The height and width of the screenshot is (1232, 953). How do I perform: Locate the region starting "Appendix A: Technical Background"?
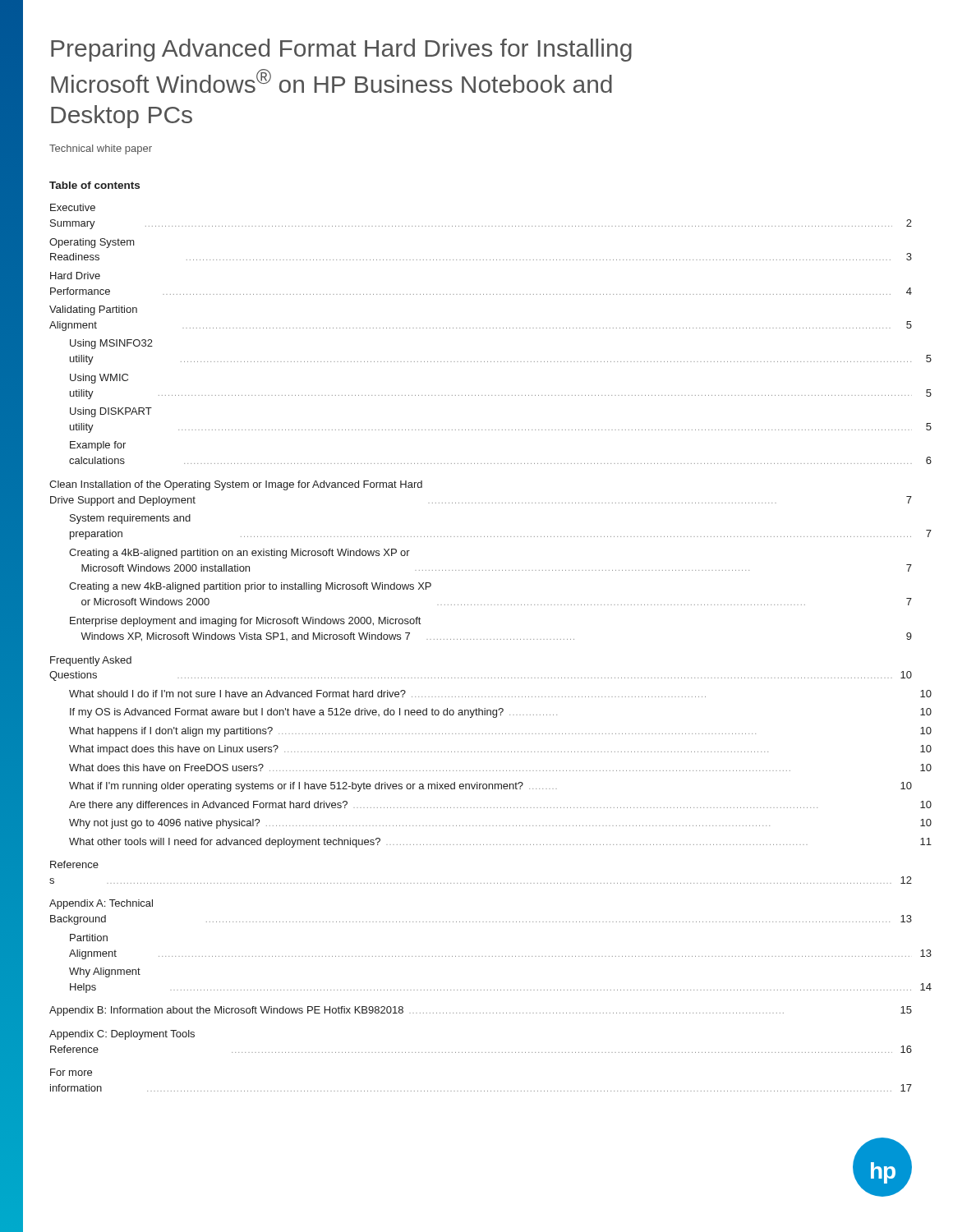(x=481, y=912)
